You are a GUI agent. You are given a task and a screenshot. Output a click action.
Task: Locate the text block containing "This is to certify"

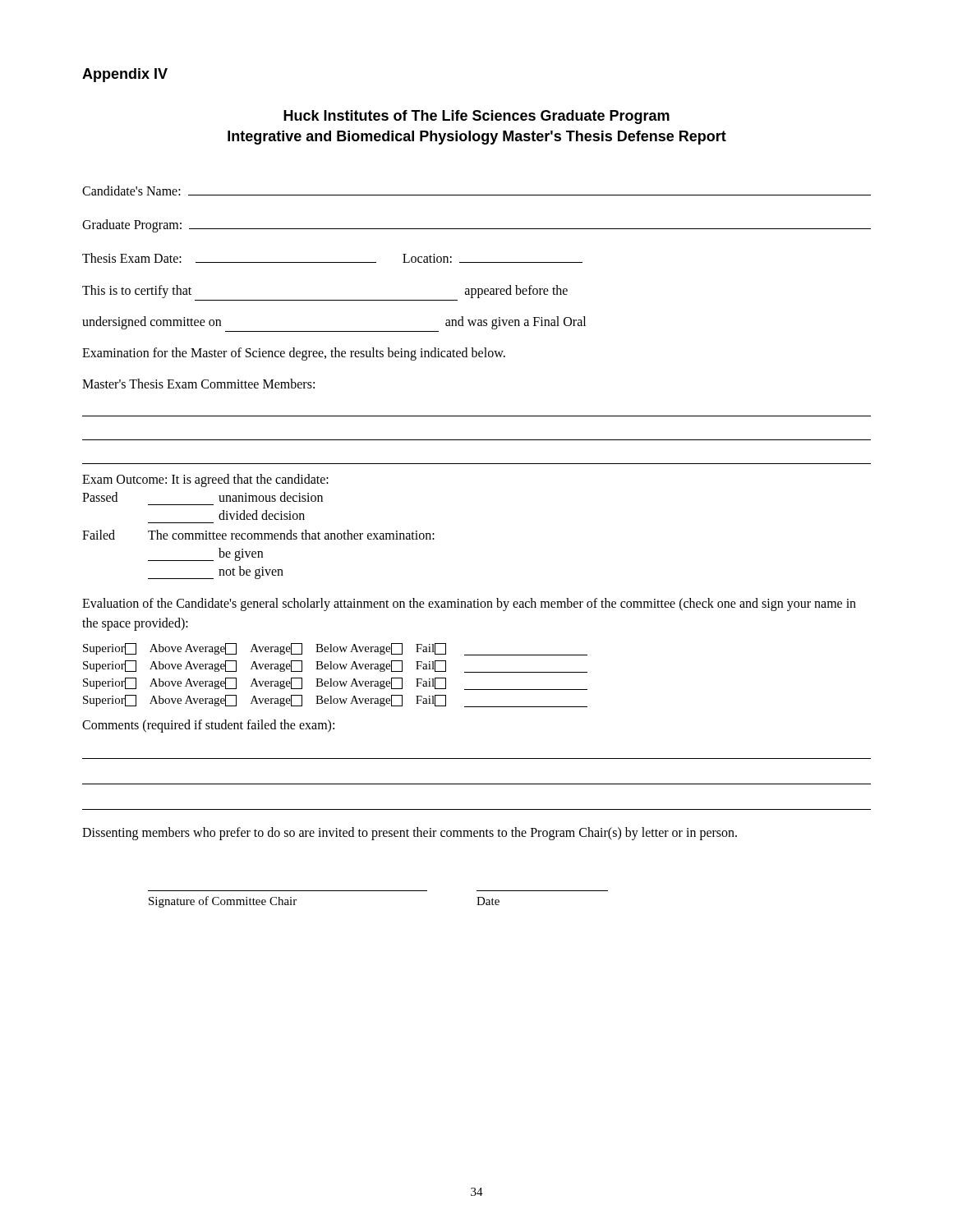coord(325,292)
